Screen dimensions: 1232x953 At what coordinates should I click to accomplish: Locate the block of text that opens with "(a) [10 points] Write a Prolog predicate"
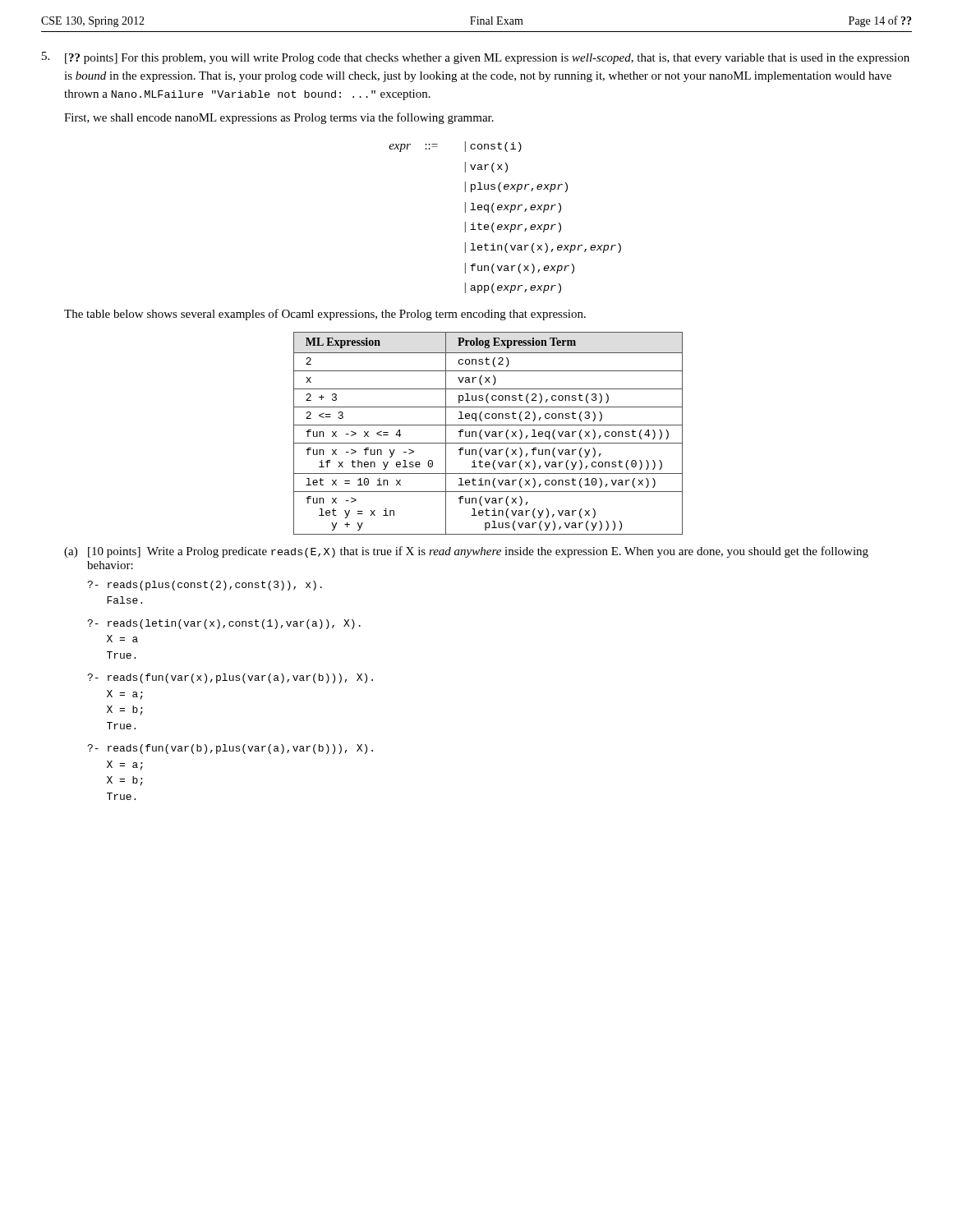[x=488, y=558]
